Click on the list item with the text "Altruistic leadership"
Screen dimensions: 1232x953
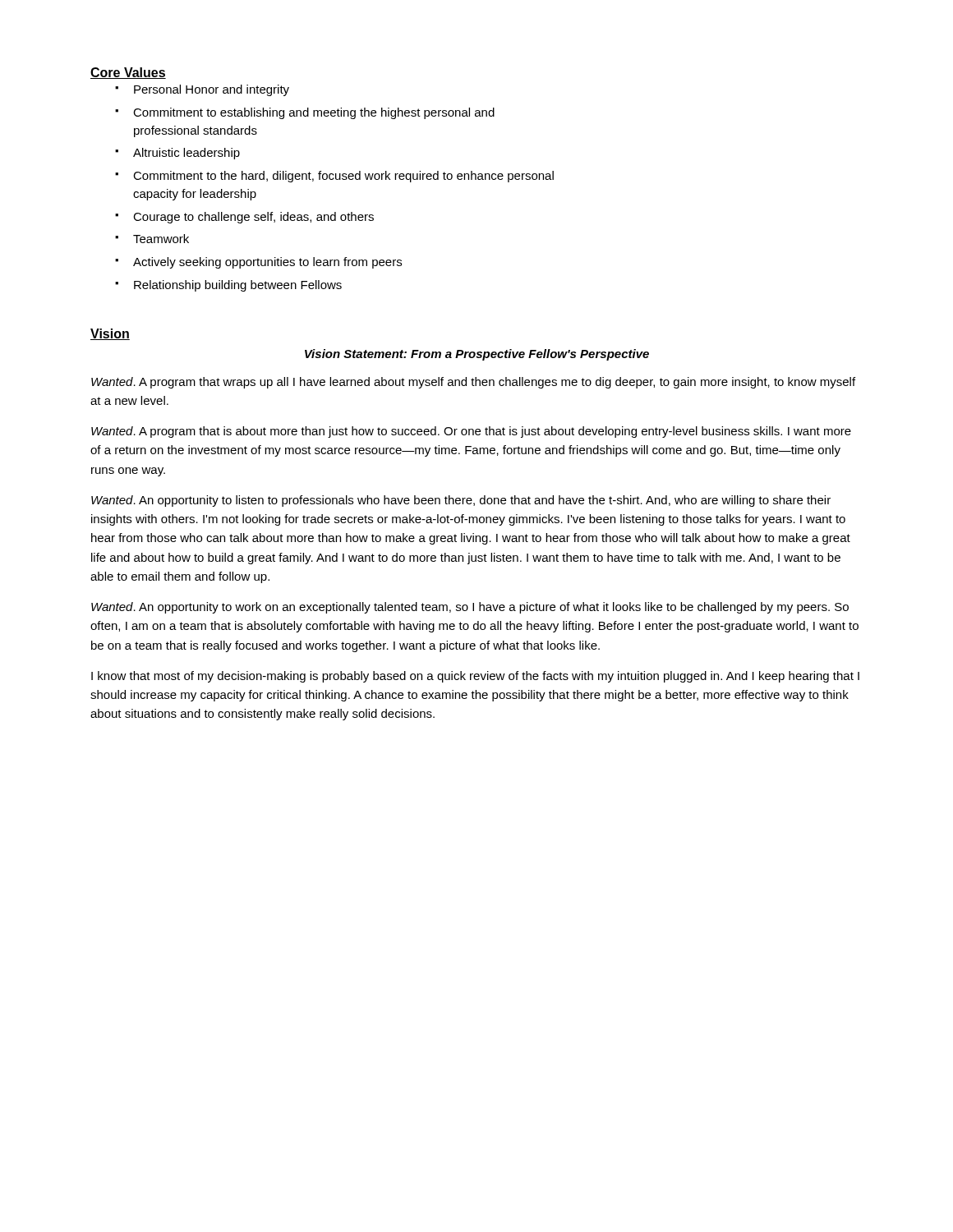[177, 154]
